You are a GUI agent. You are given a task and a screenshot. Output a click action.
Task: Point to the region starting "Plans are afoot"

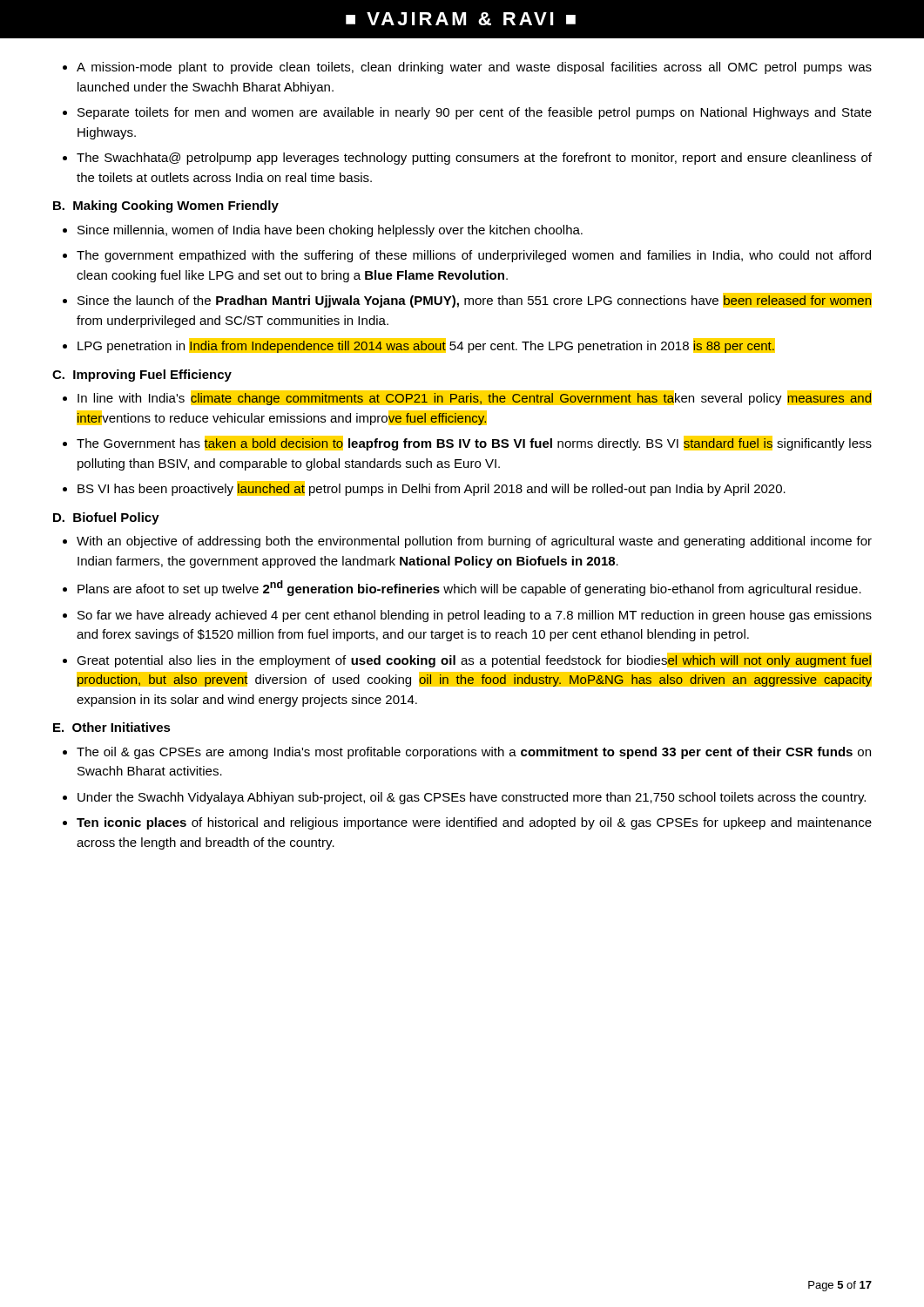point(469,587)
